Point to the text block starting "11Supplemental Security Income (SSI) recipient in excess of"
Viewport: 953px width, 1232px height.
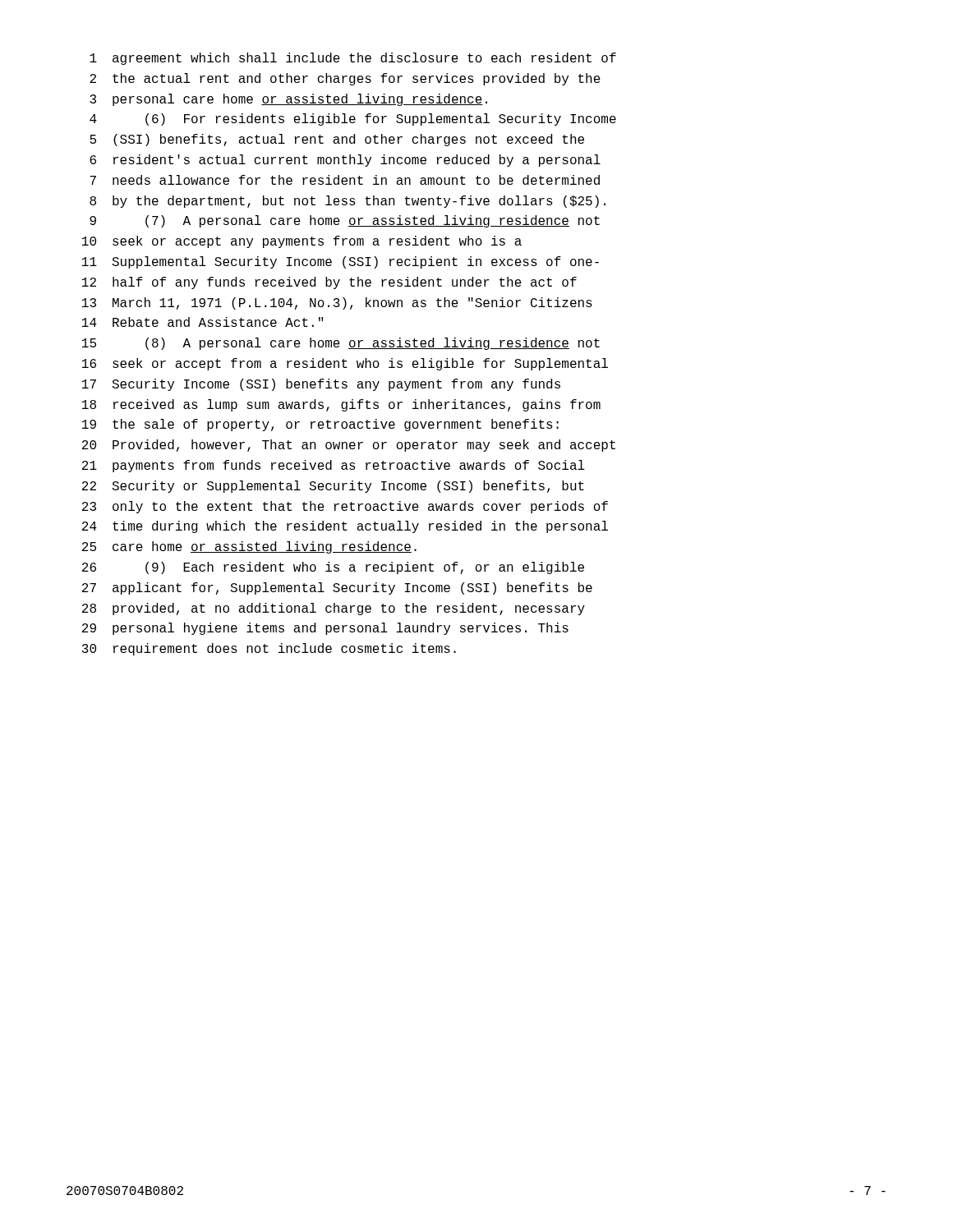[476, 263]
